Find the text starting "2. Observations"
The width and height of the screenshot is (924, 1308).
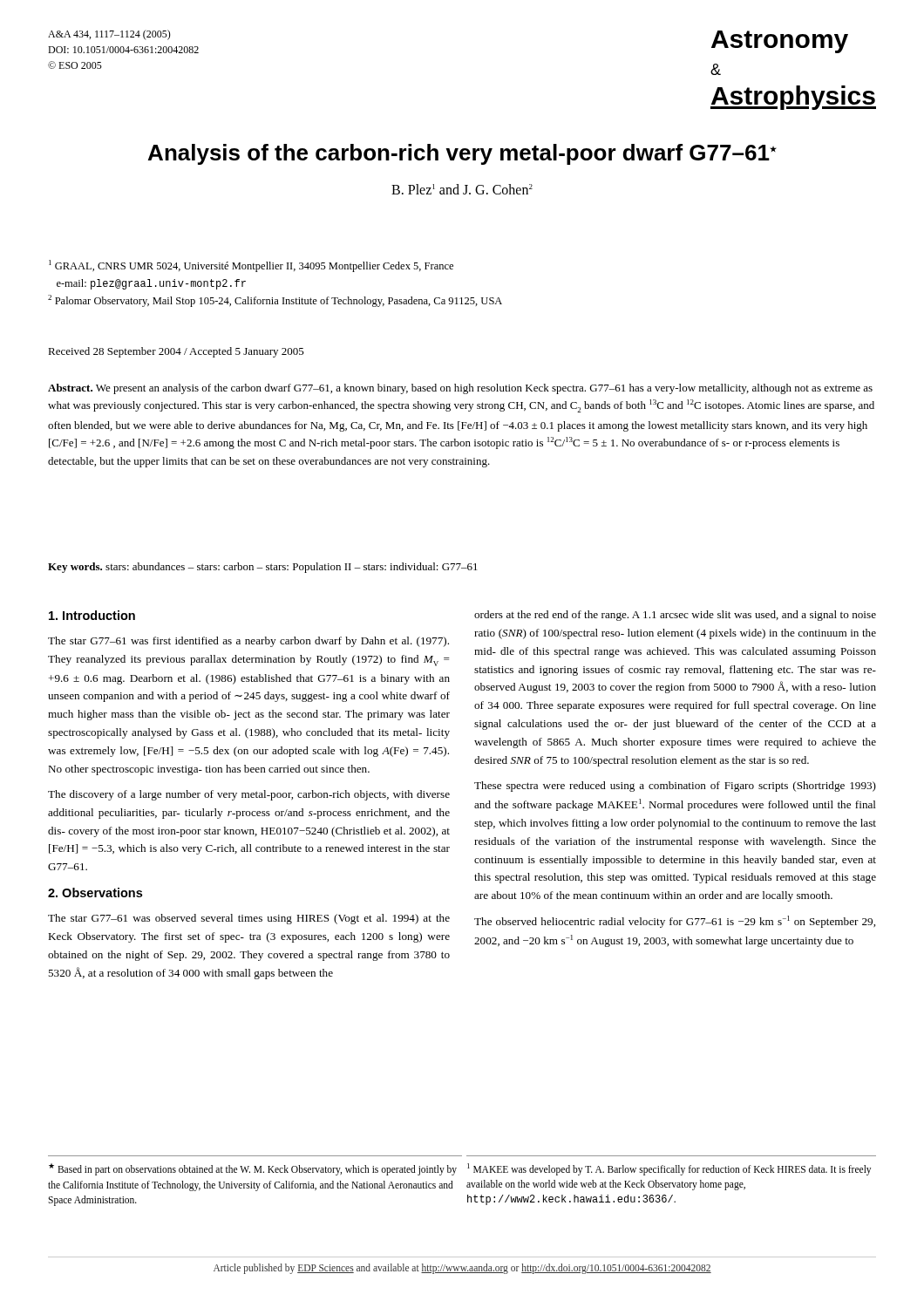[95, 893]
